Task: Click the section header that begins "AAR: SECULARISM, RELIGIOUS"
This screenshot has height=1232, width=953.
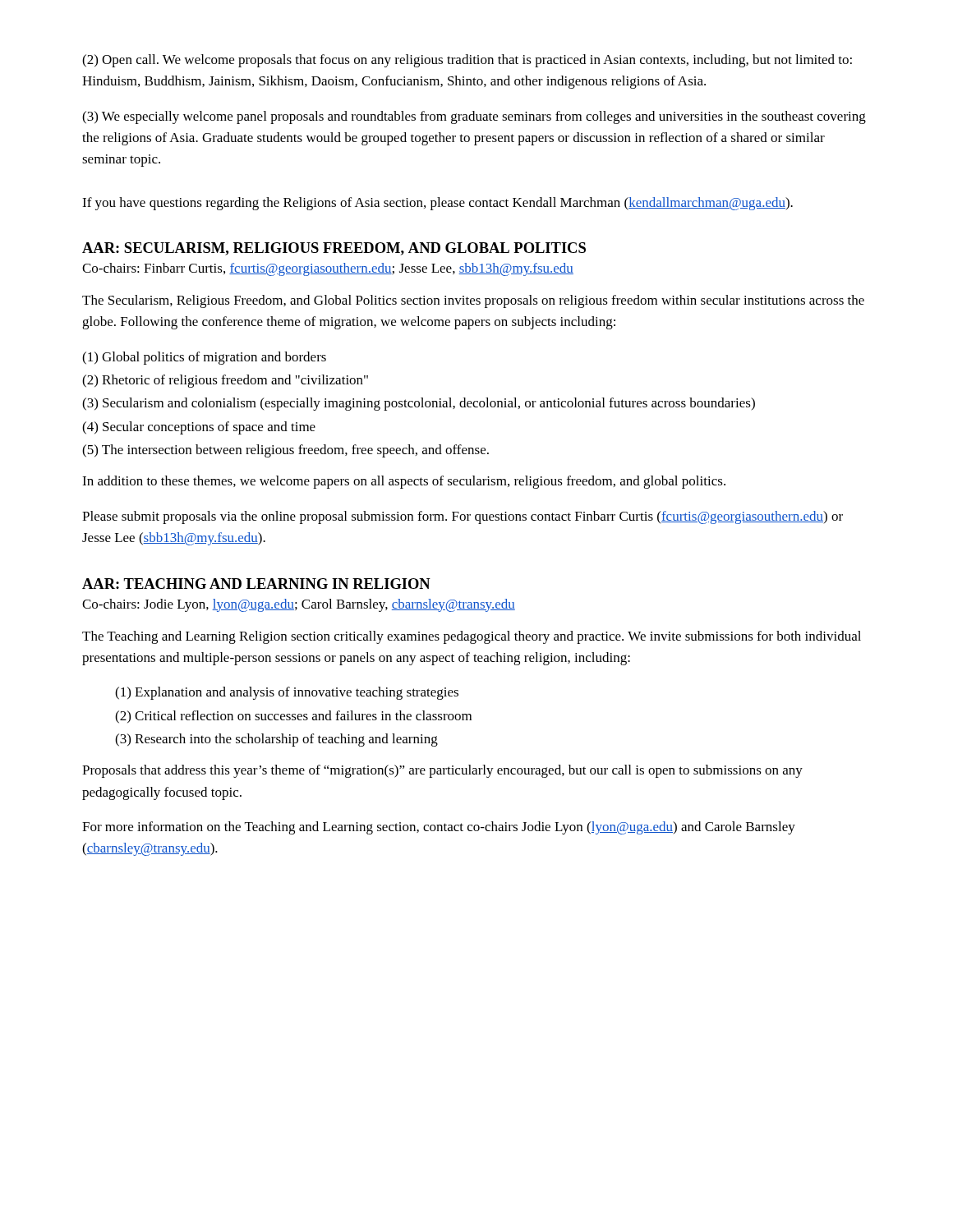Action: (x=334, y=248)
